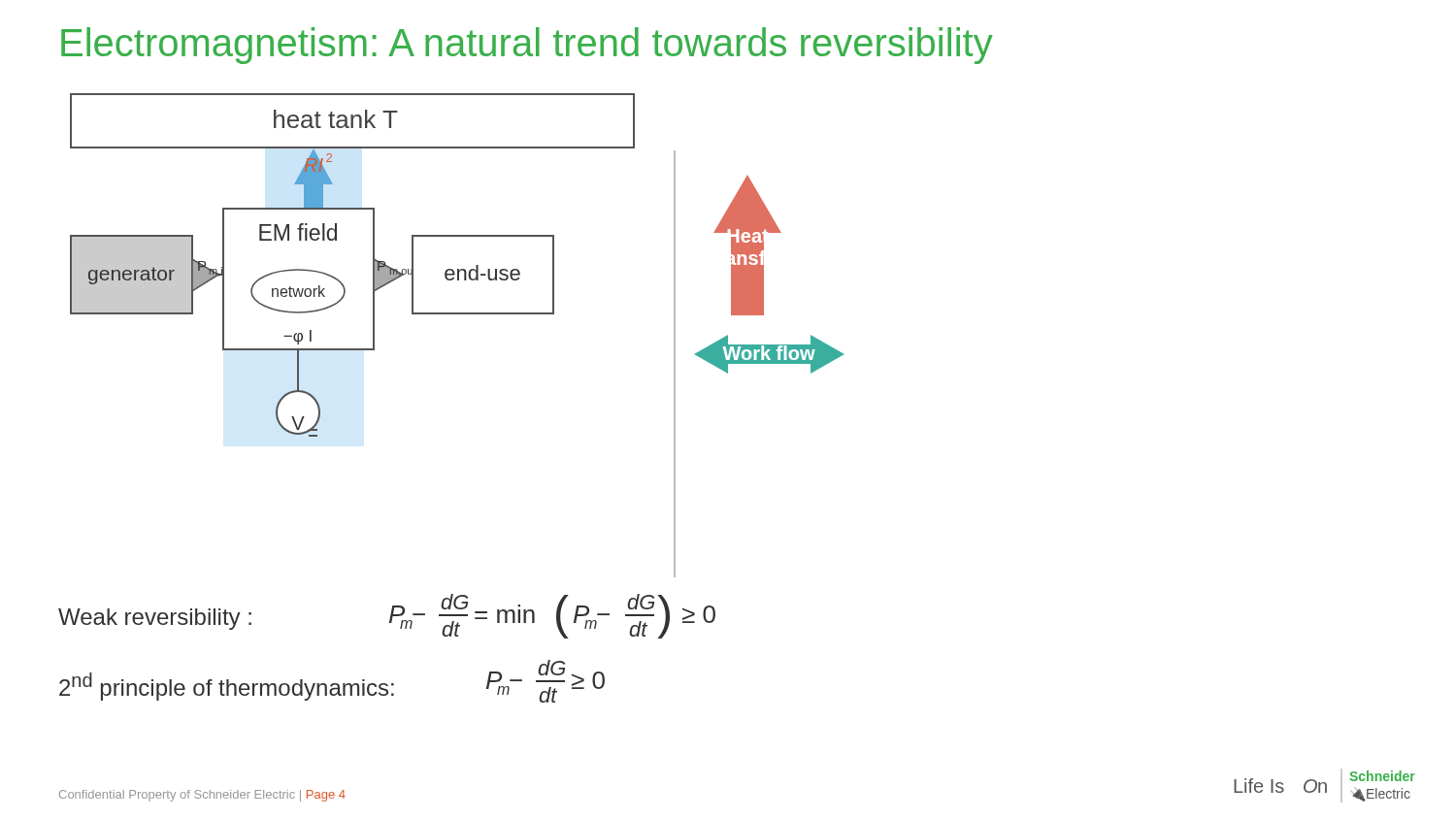Point to "2nd principle of thermodynamics:"
Screen dimensions: 819x1456
[x=227, y=685]
